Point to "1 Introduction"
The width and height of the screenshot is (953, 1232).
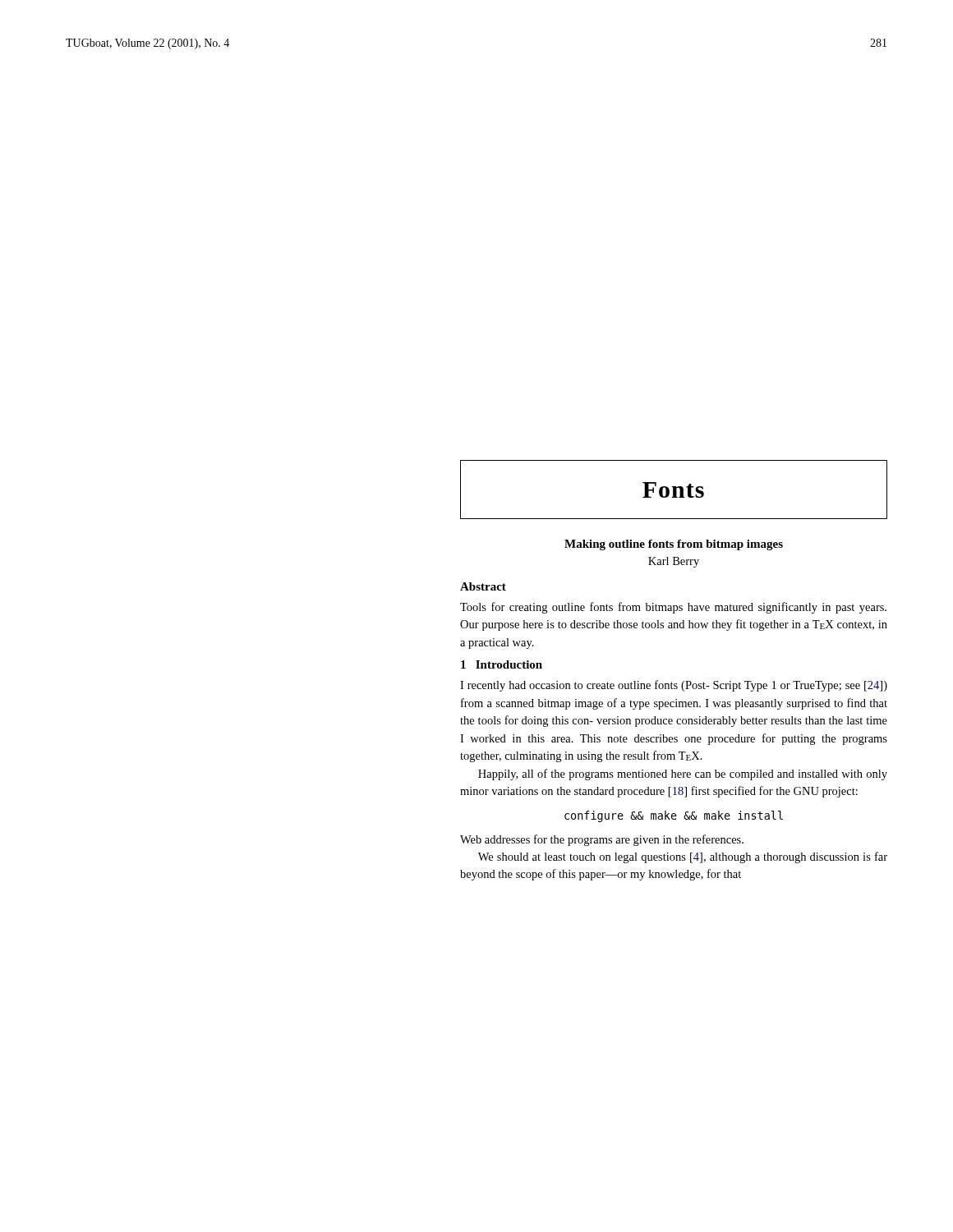pyautogui.click(x=501, y=665)
